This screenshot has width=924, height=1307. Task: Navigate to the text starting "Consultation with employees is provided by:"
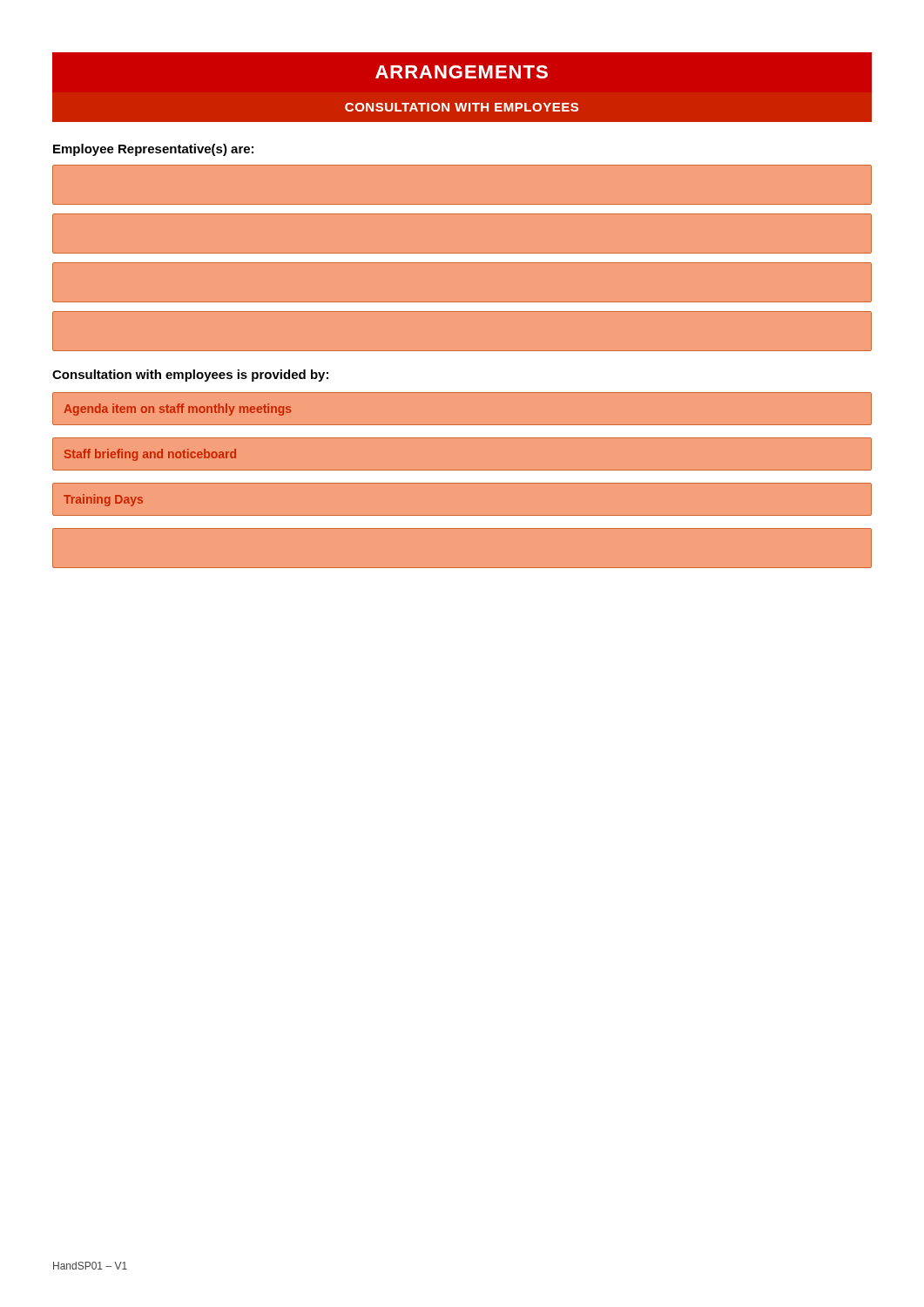coord(191,374)
